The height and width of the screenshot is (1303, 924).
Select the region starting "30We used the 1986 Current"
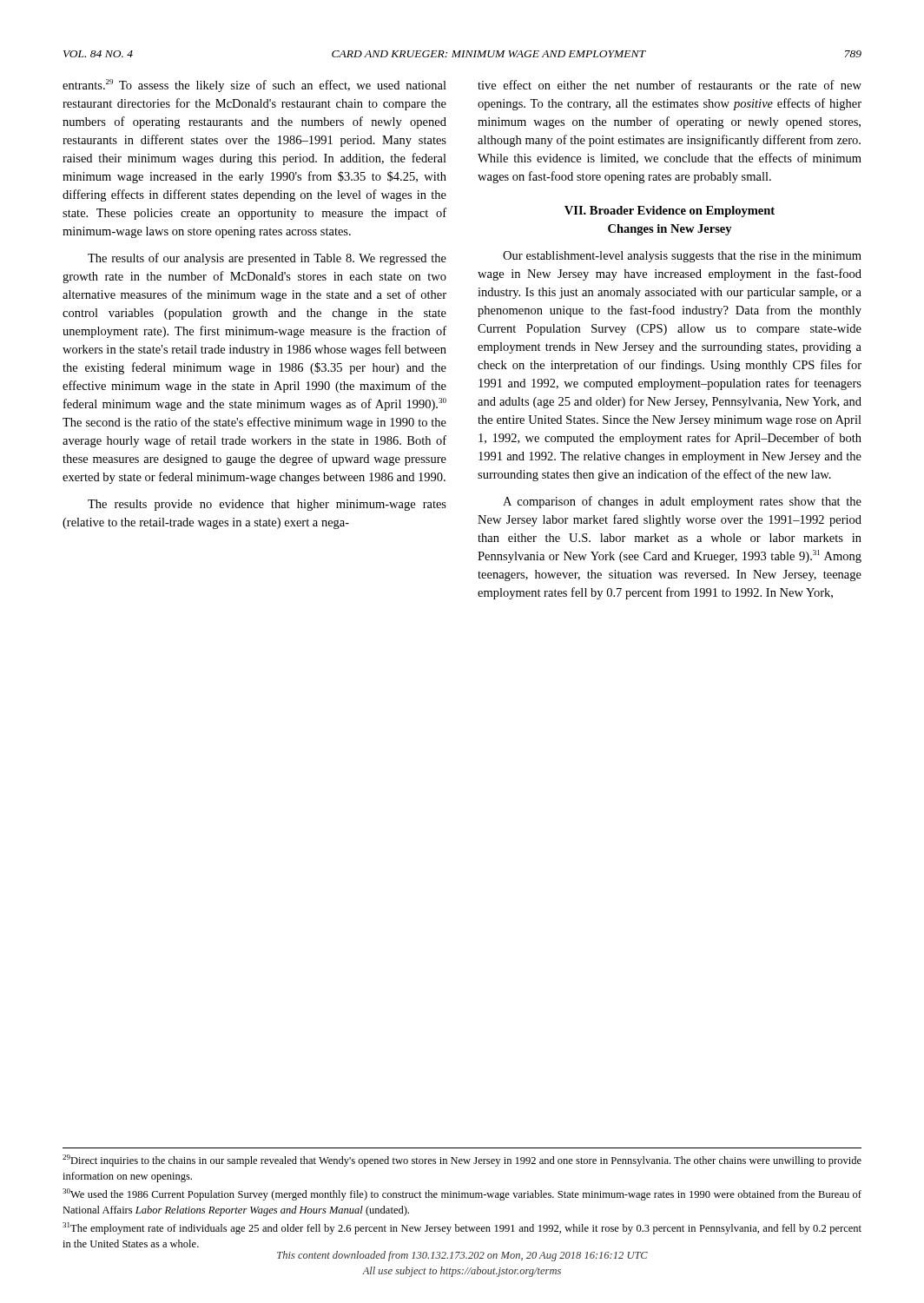pyautogui.click(x=462, y=1203)
